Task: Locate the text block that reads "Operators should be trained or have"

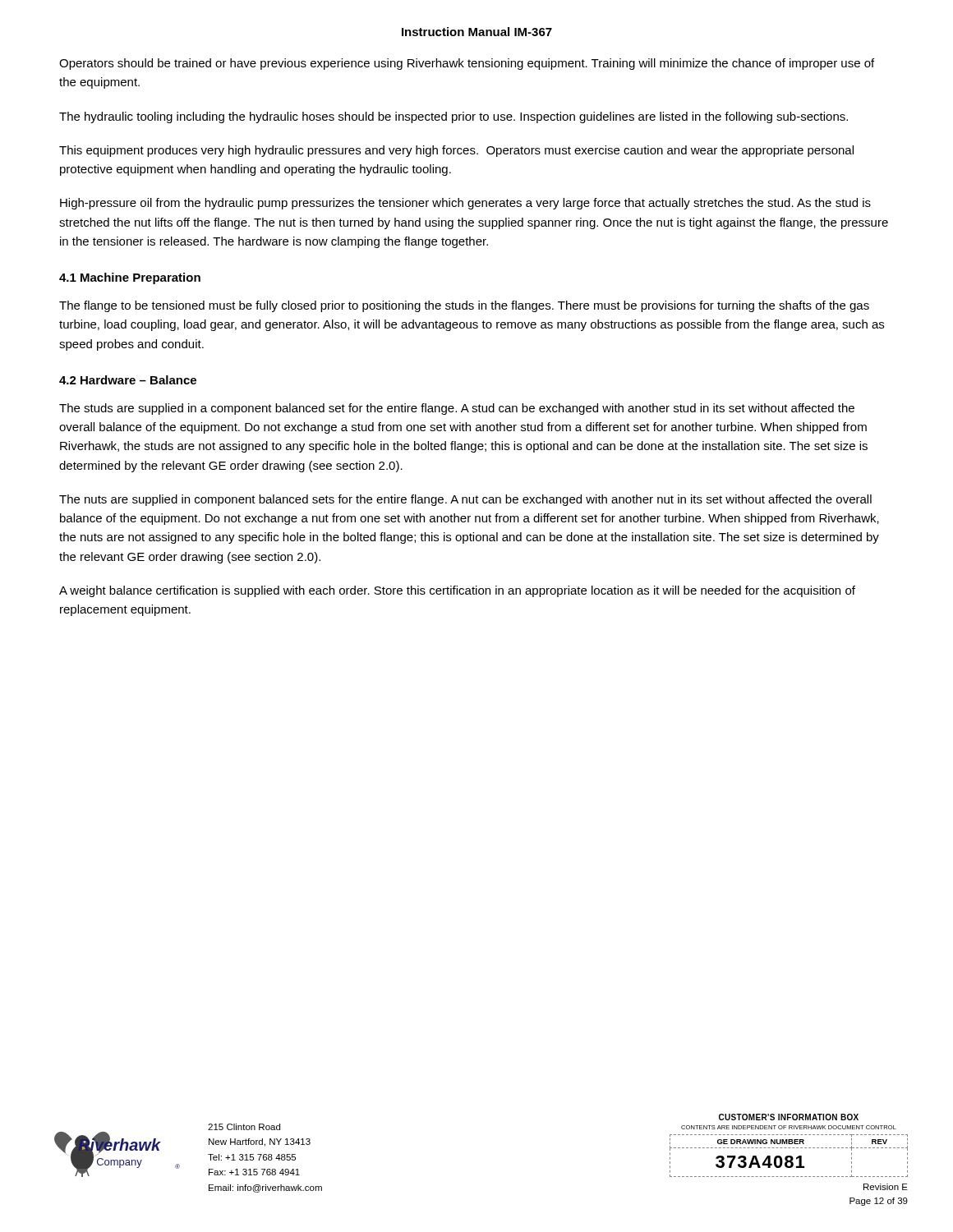Action: click(x=467, y=72)
